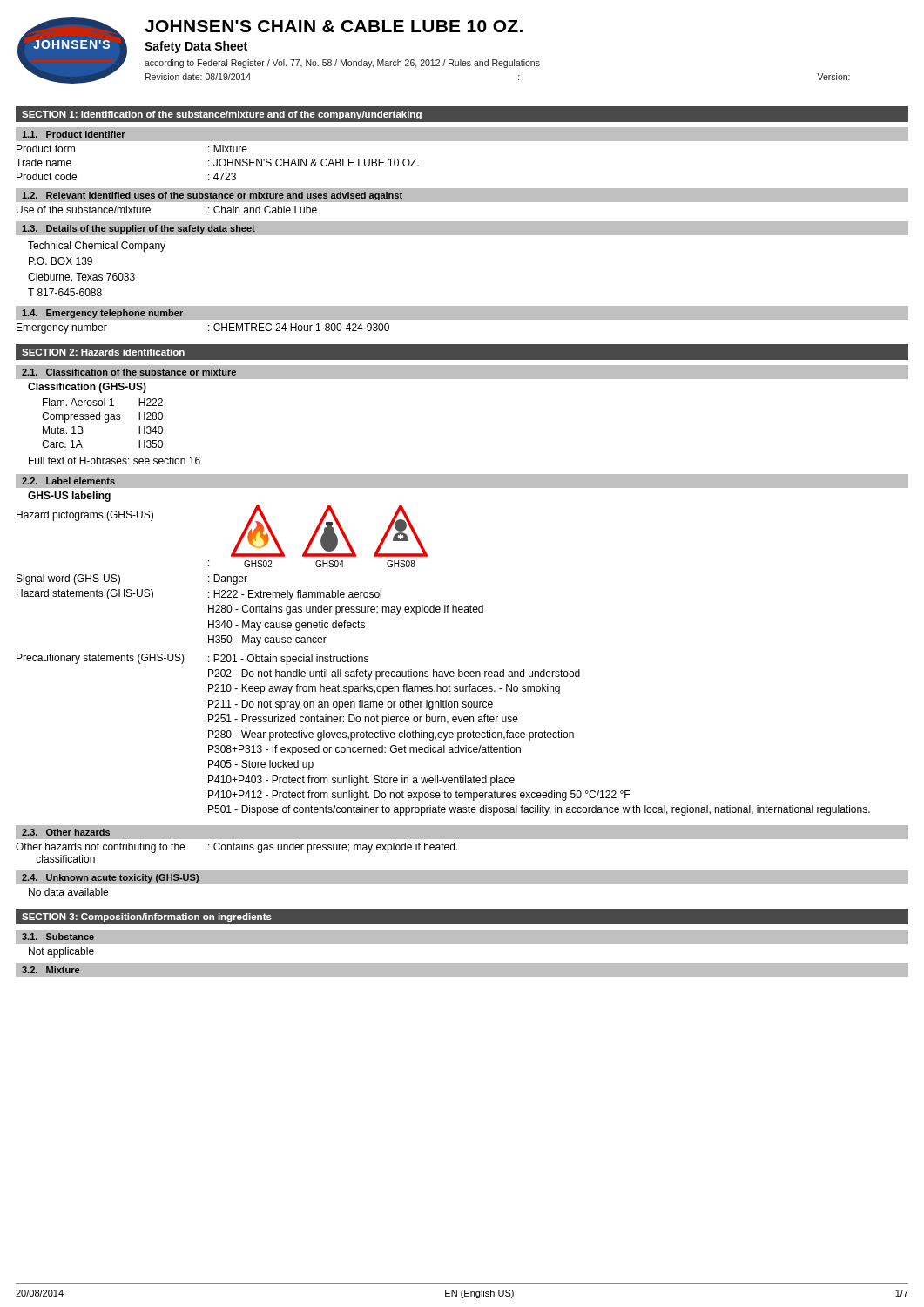Where is the passage that starts "according to Federal Register / Vol."?

pos(498,70)
